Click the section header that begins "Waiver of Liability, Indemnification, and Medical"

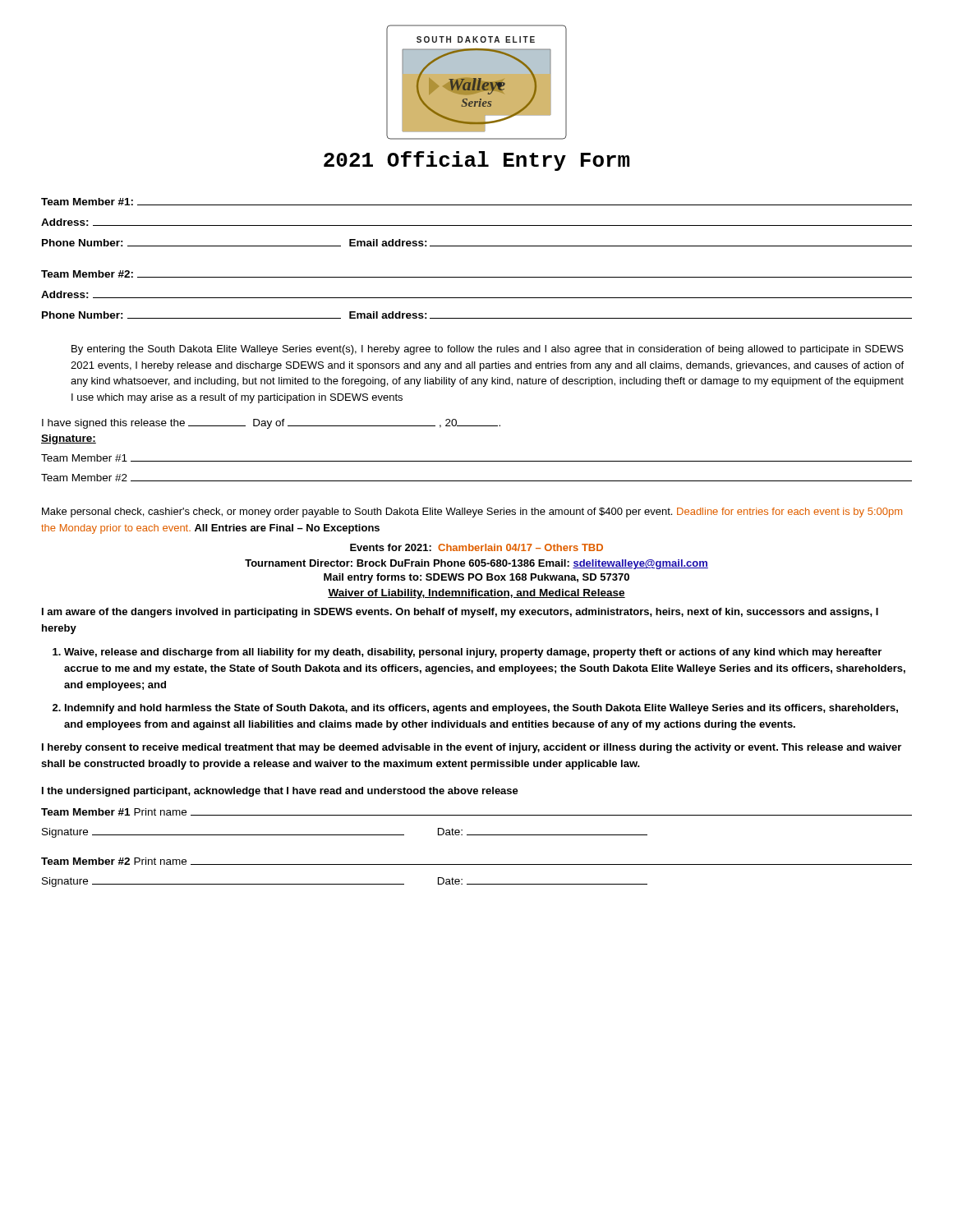(x=476, y=593)
